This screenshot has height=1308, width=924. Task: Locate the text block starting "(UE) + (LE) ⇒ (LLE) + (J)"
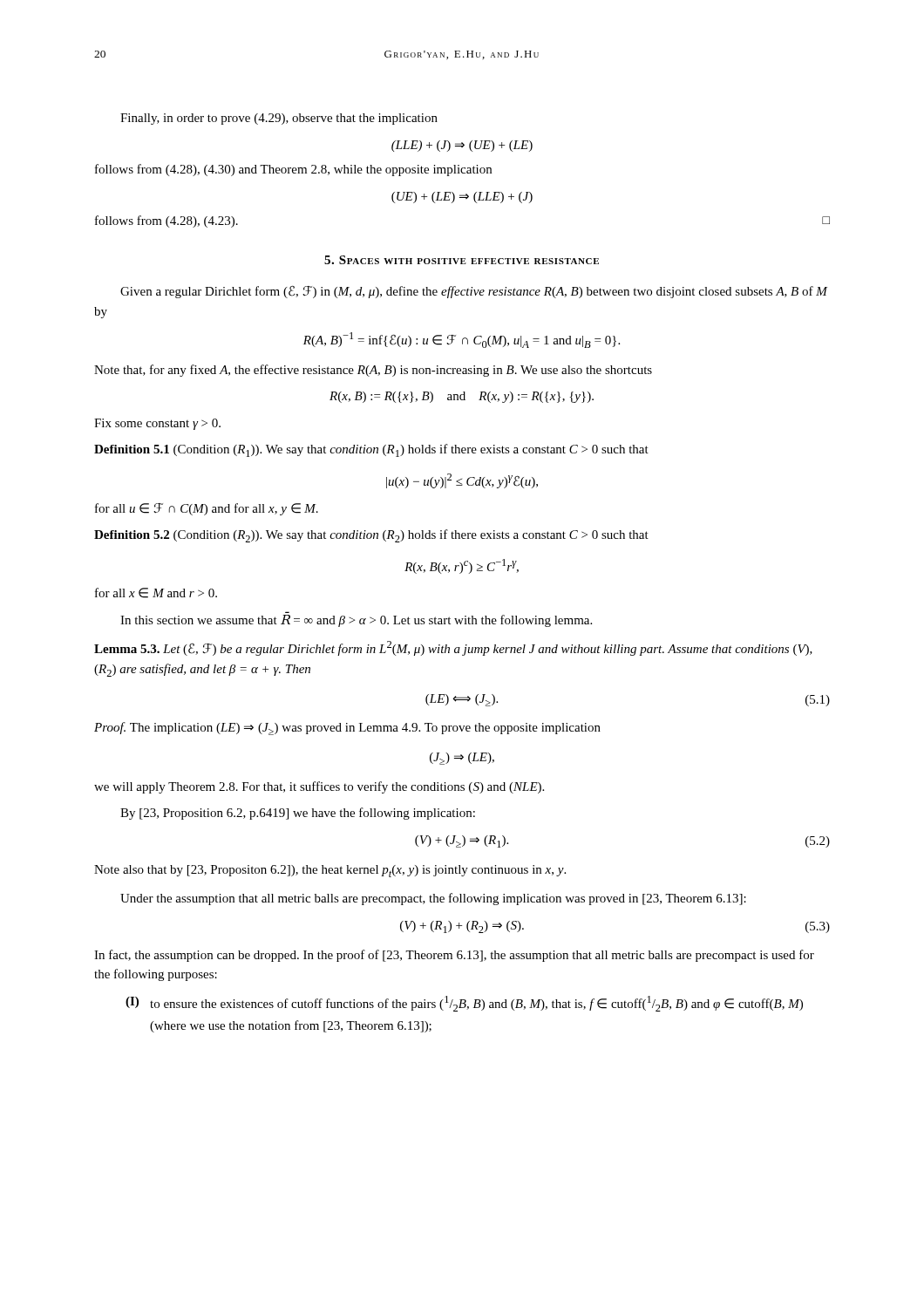tap(462, 196)
